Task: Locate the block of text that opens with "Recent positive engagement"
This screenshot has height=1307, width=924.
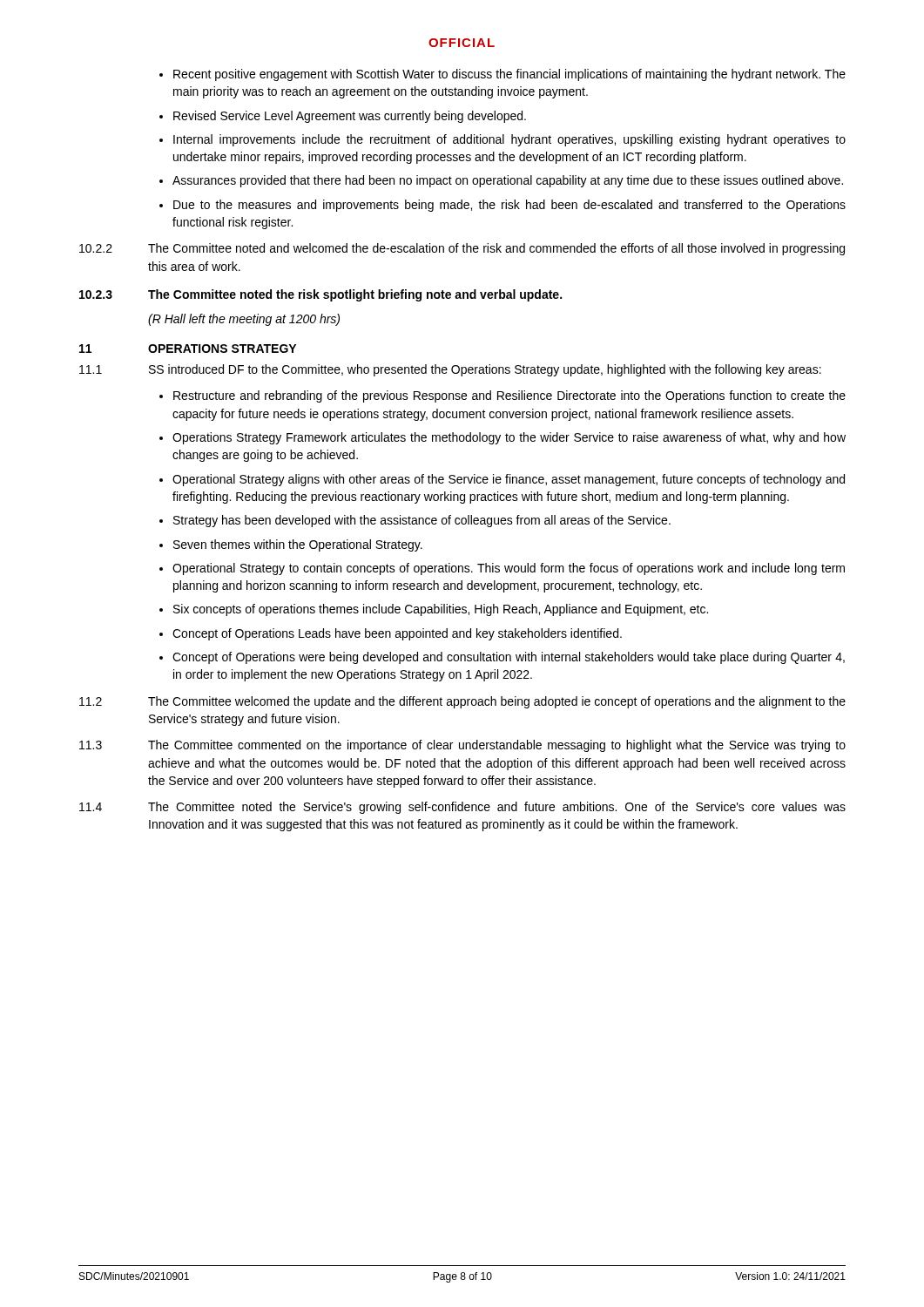Action: coord(497,148)
